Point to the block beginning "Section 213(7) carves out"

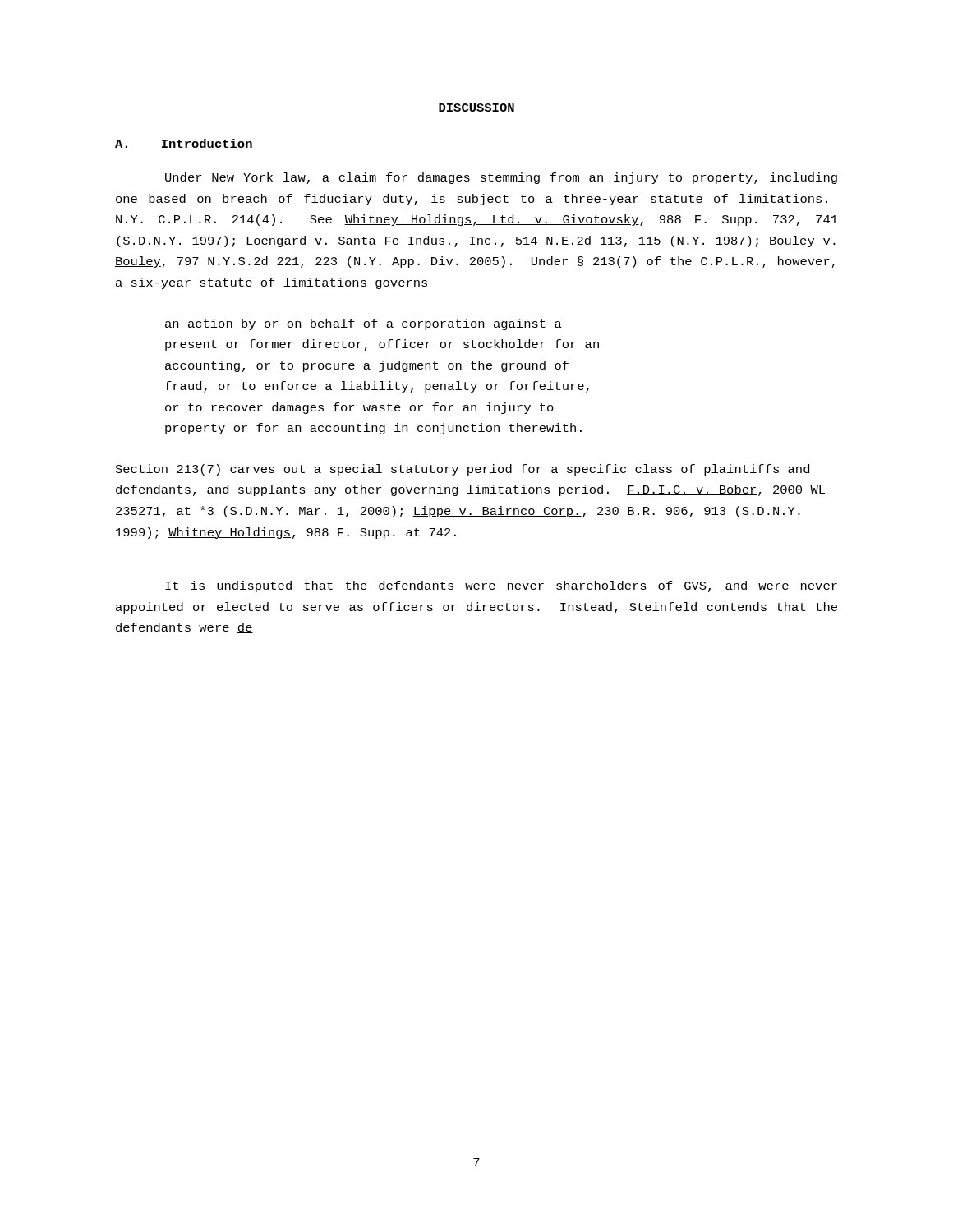(470, 501)
